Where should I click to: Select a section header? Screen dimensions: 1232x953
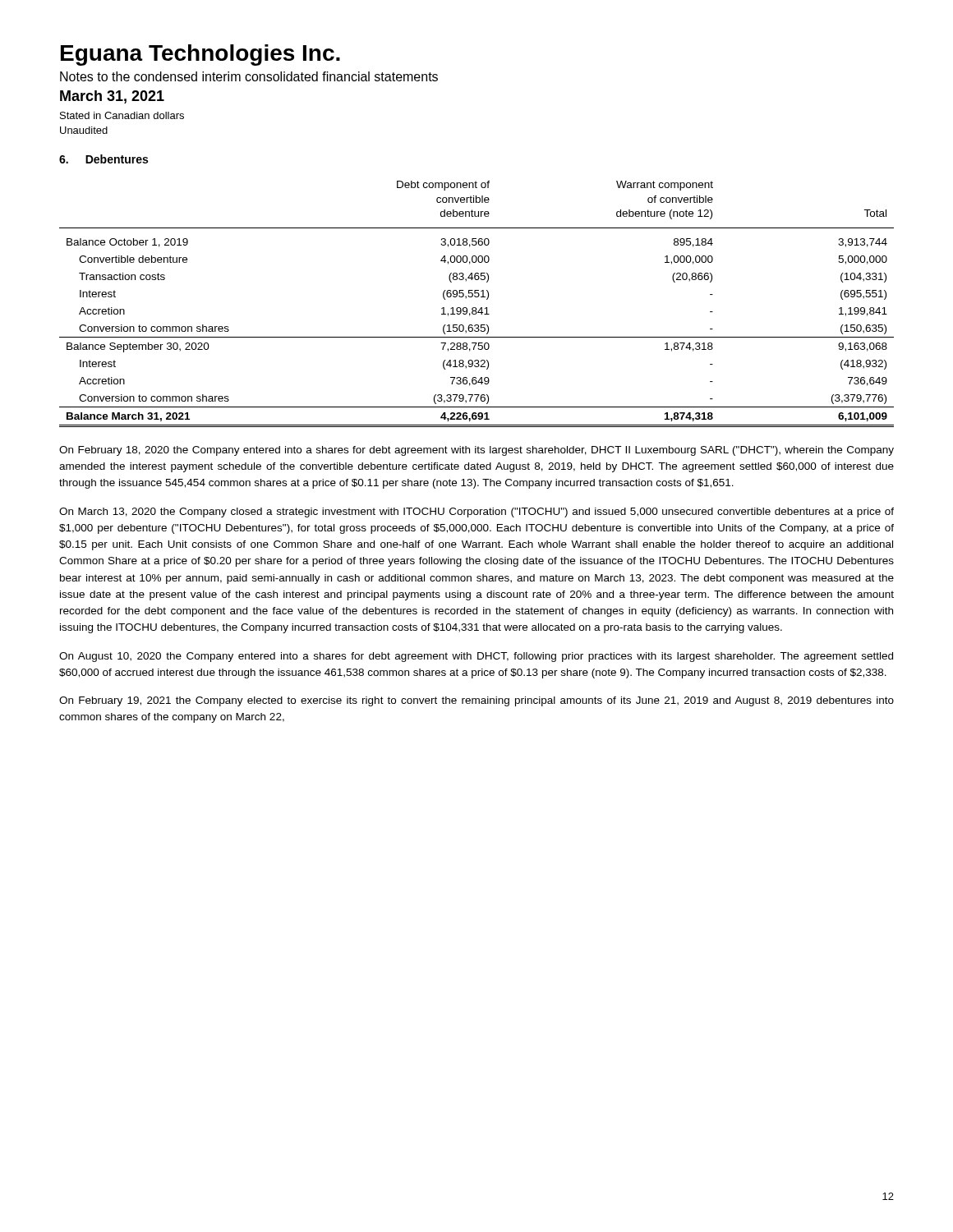point(104,159)
